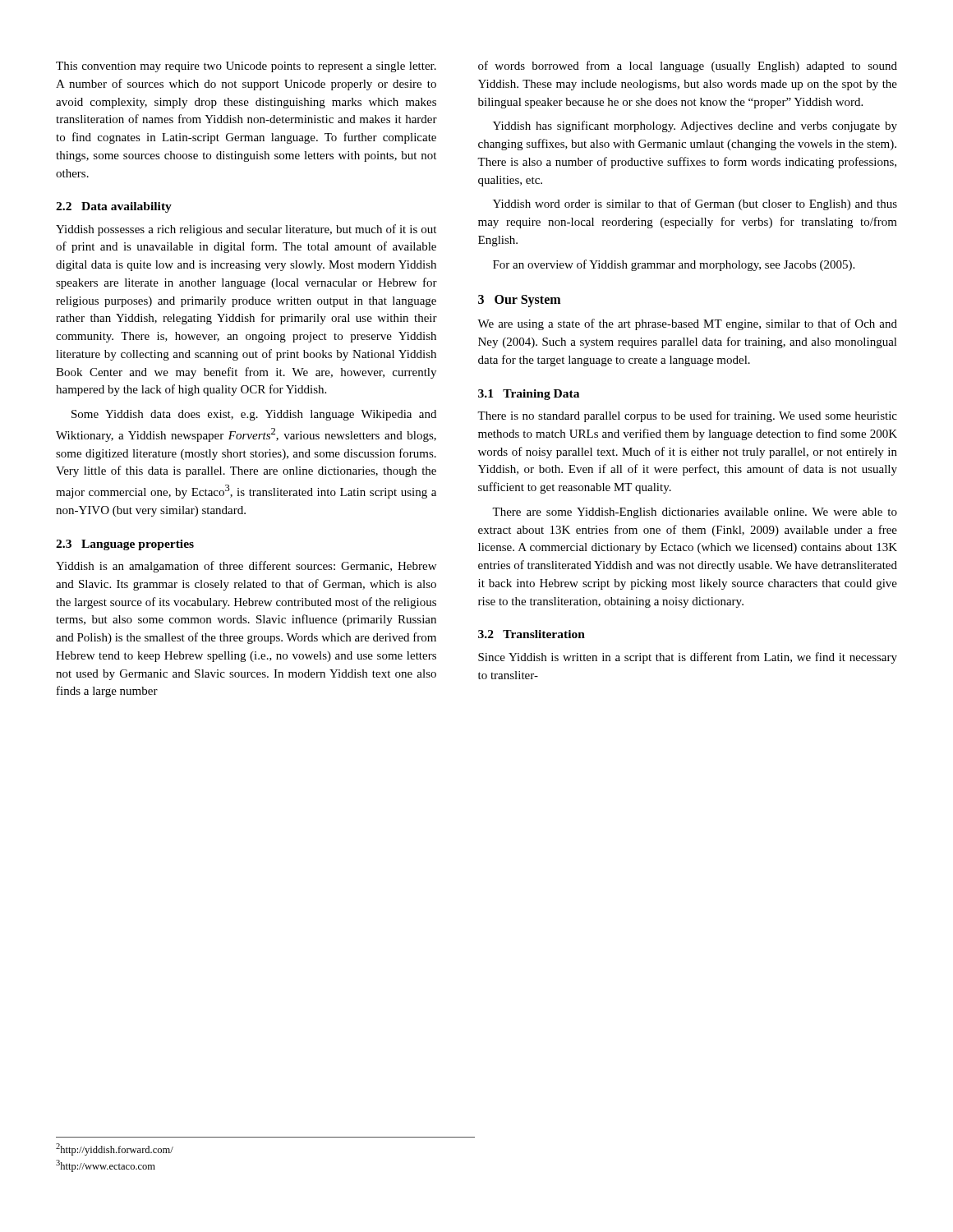Where is the passage that starts "of words borrowed from a"?
The height and width of the screenshot is (1232, 953).
687,84
